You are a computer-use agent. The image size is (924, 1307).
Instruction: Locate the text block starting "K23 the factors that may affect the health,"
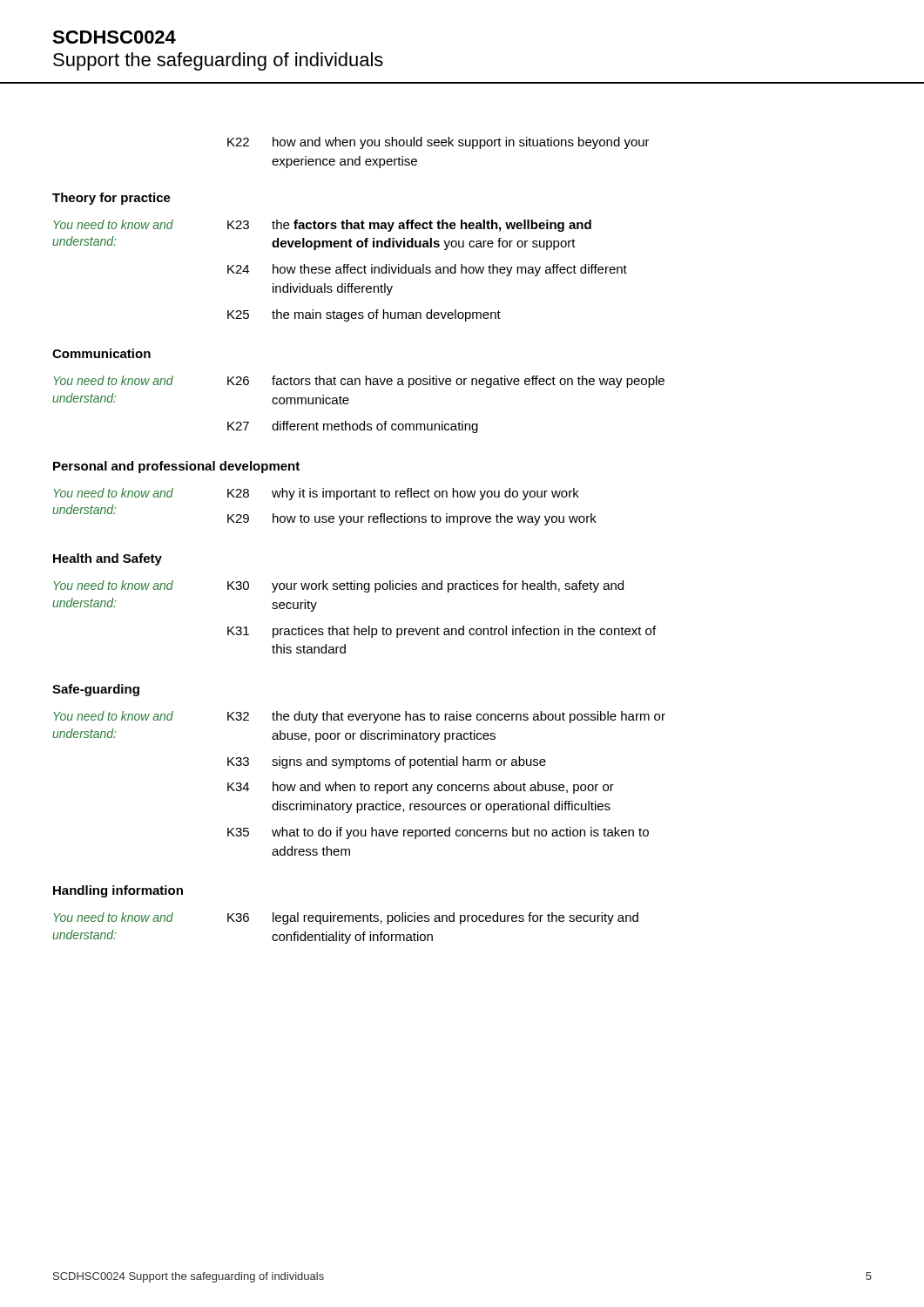coord(549,234)
